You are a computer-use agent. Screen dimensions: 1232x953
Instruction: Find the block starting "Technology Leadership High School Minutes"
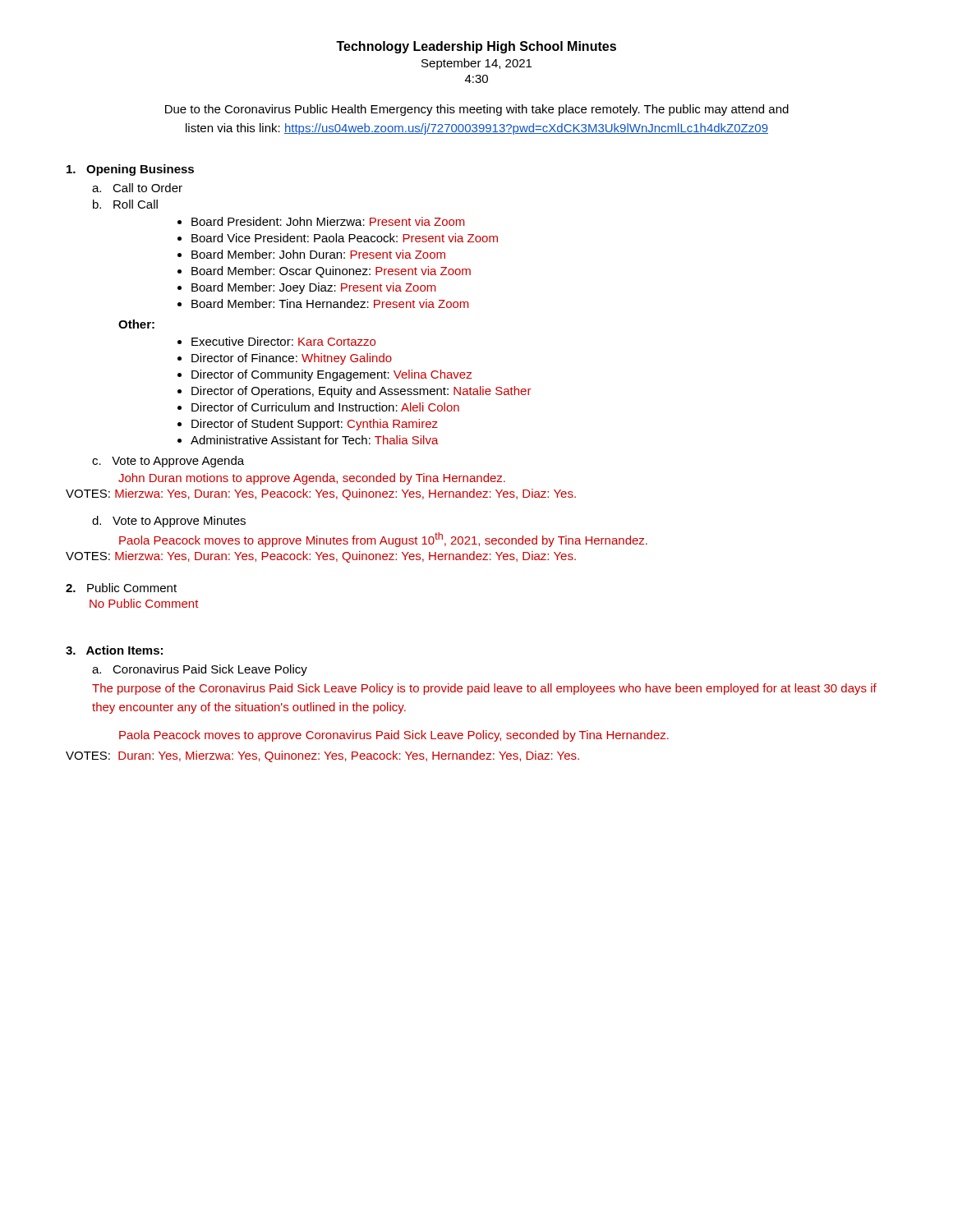476,46
